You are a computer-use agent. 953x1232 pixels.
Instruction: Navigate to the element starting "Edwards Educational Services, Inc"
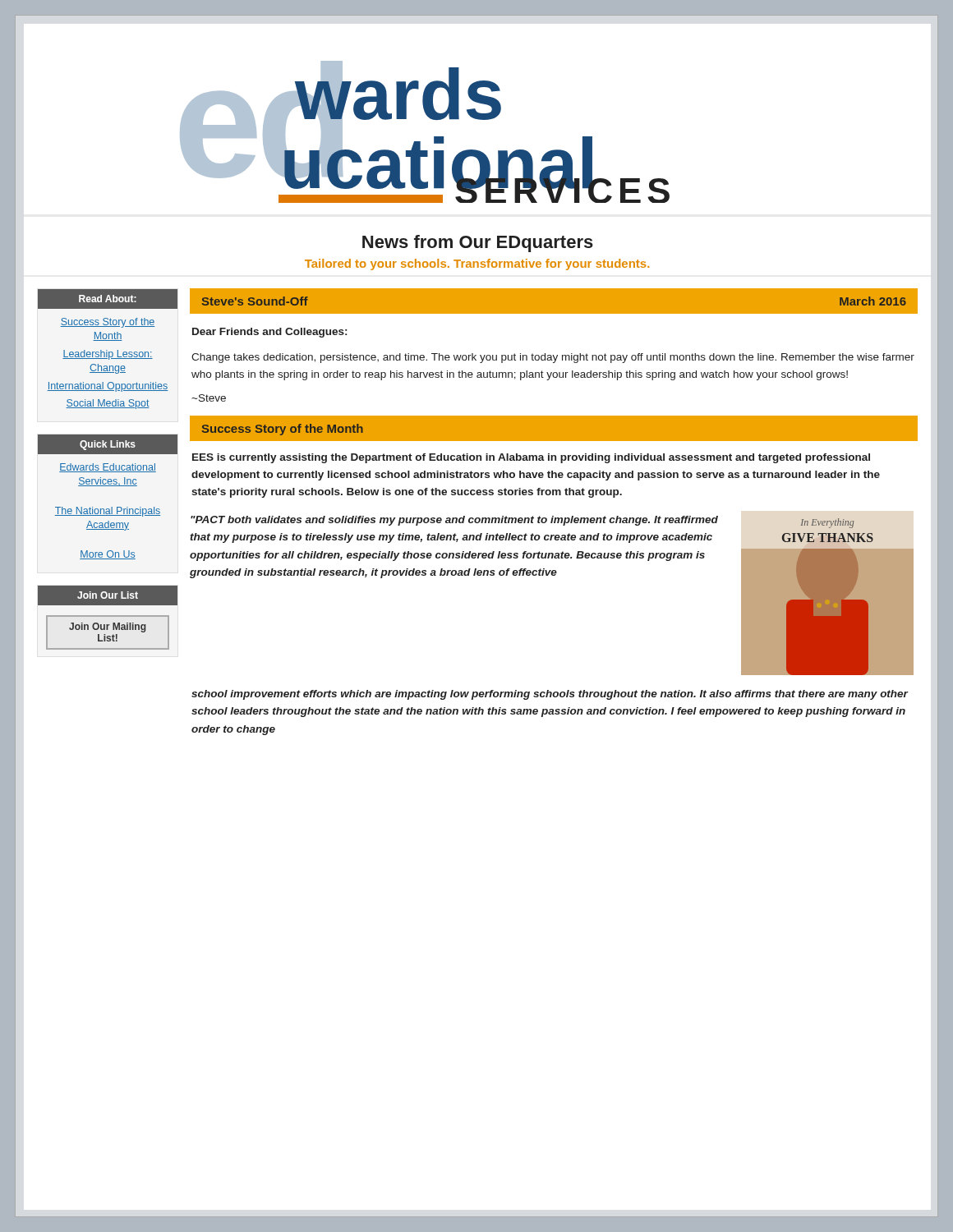pos(108,475)
